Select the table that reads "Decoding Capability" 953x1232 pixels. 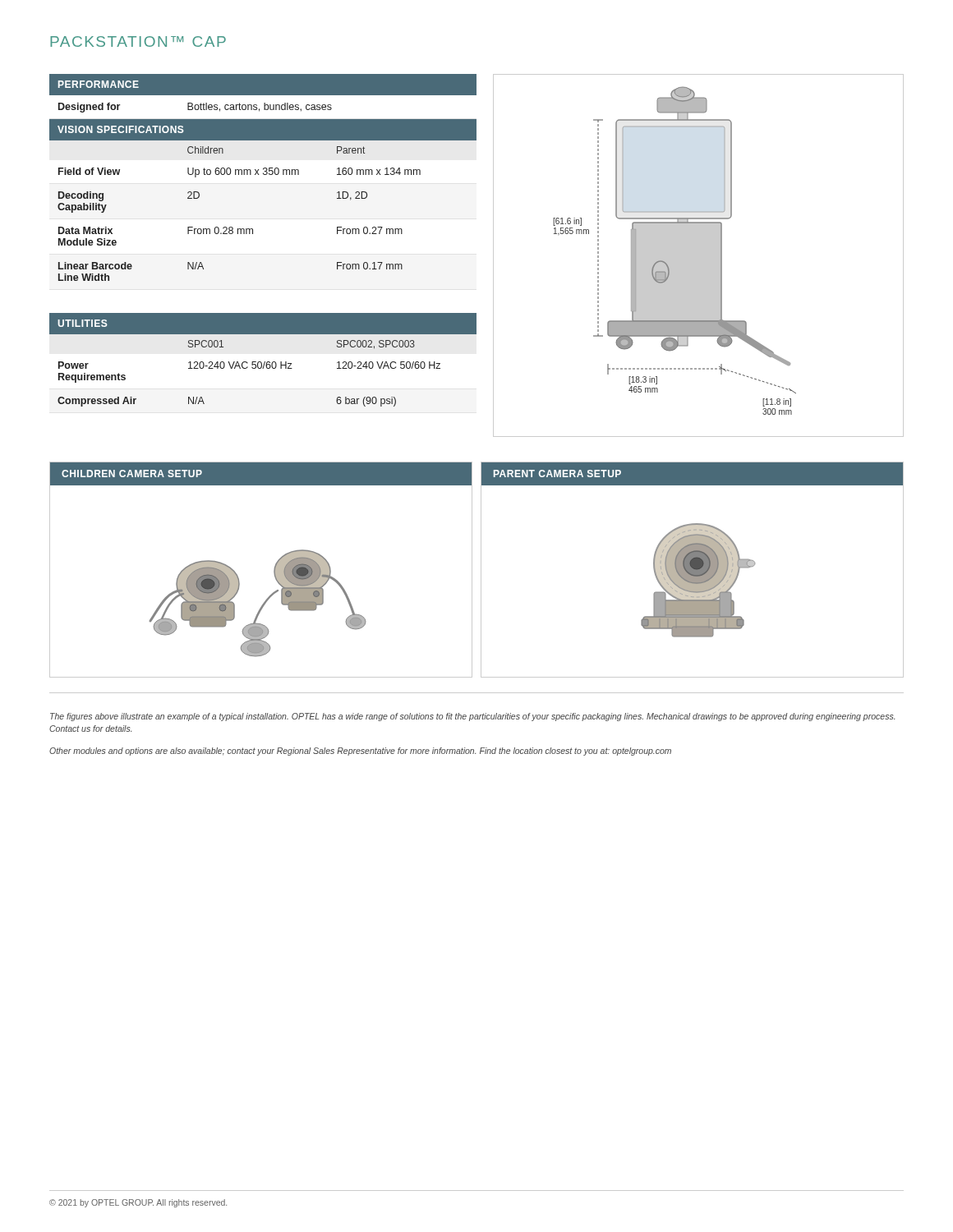[263, 182]
